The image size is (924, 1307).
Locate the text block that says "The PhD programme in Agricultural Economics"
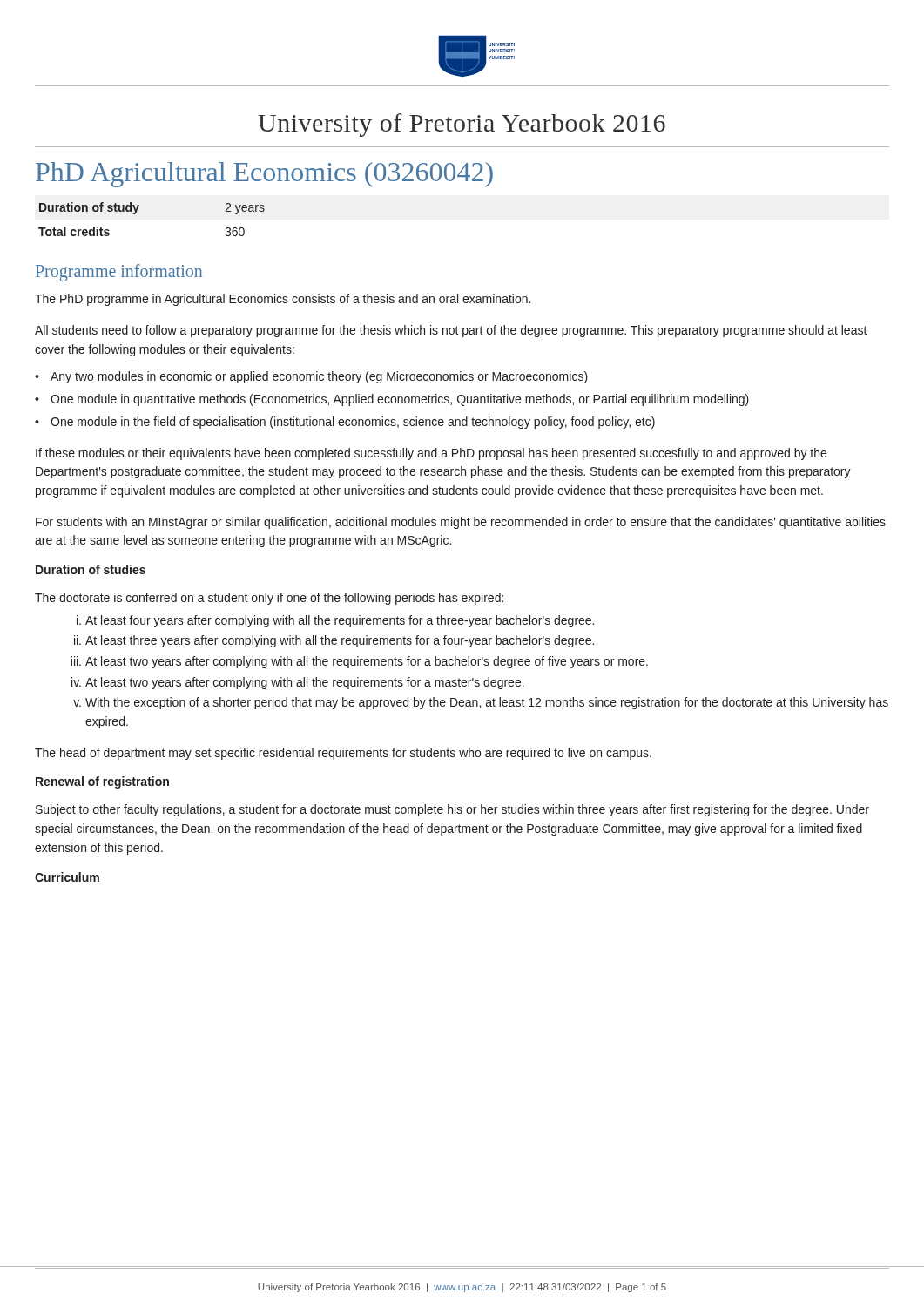(x=462, y=300)
